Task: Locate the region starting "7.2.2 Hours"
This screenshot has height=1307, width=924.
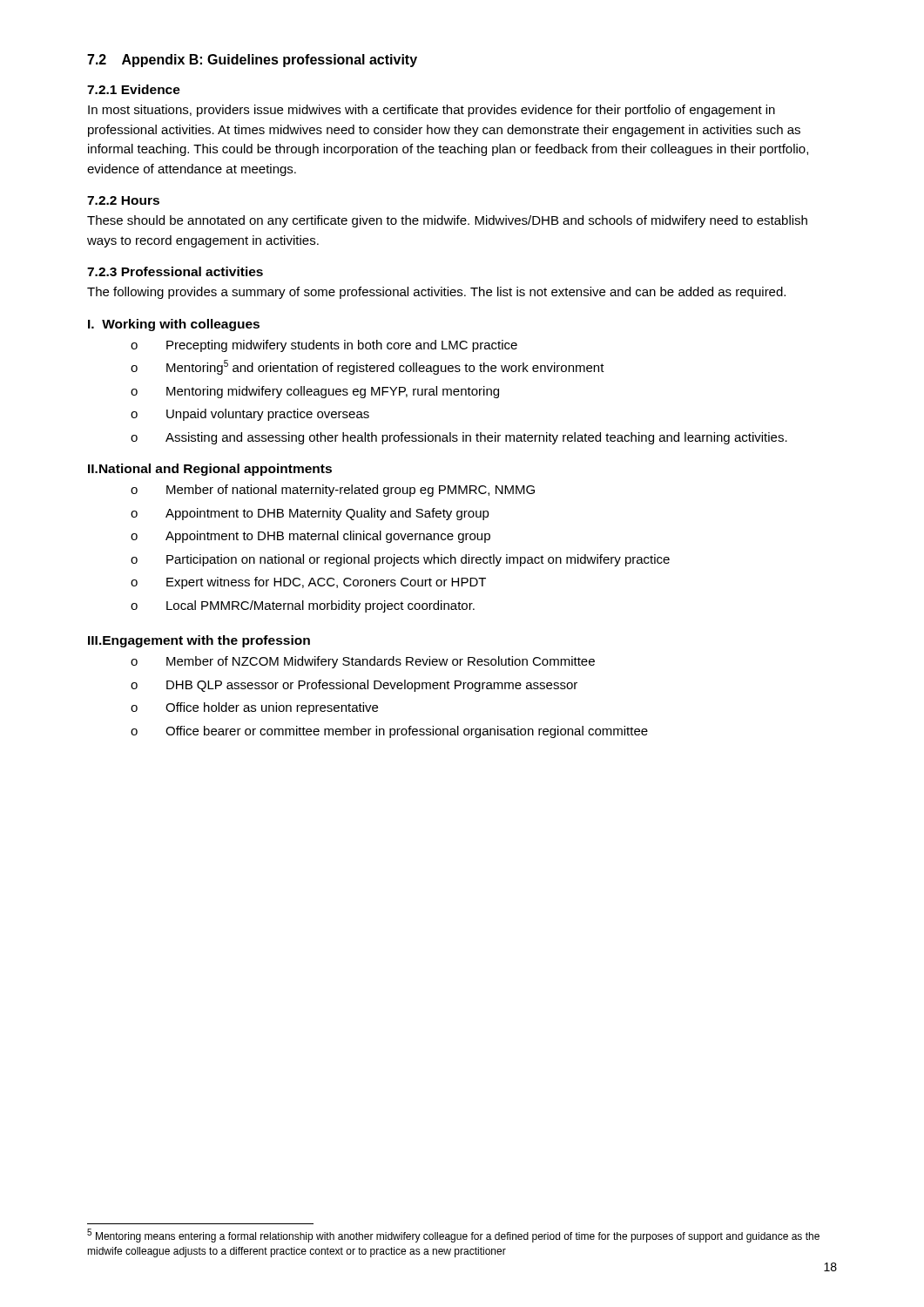Action: point(123,200)
